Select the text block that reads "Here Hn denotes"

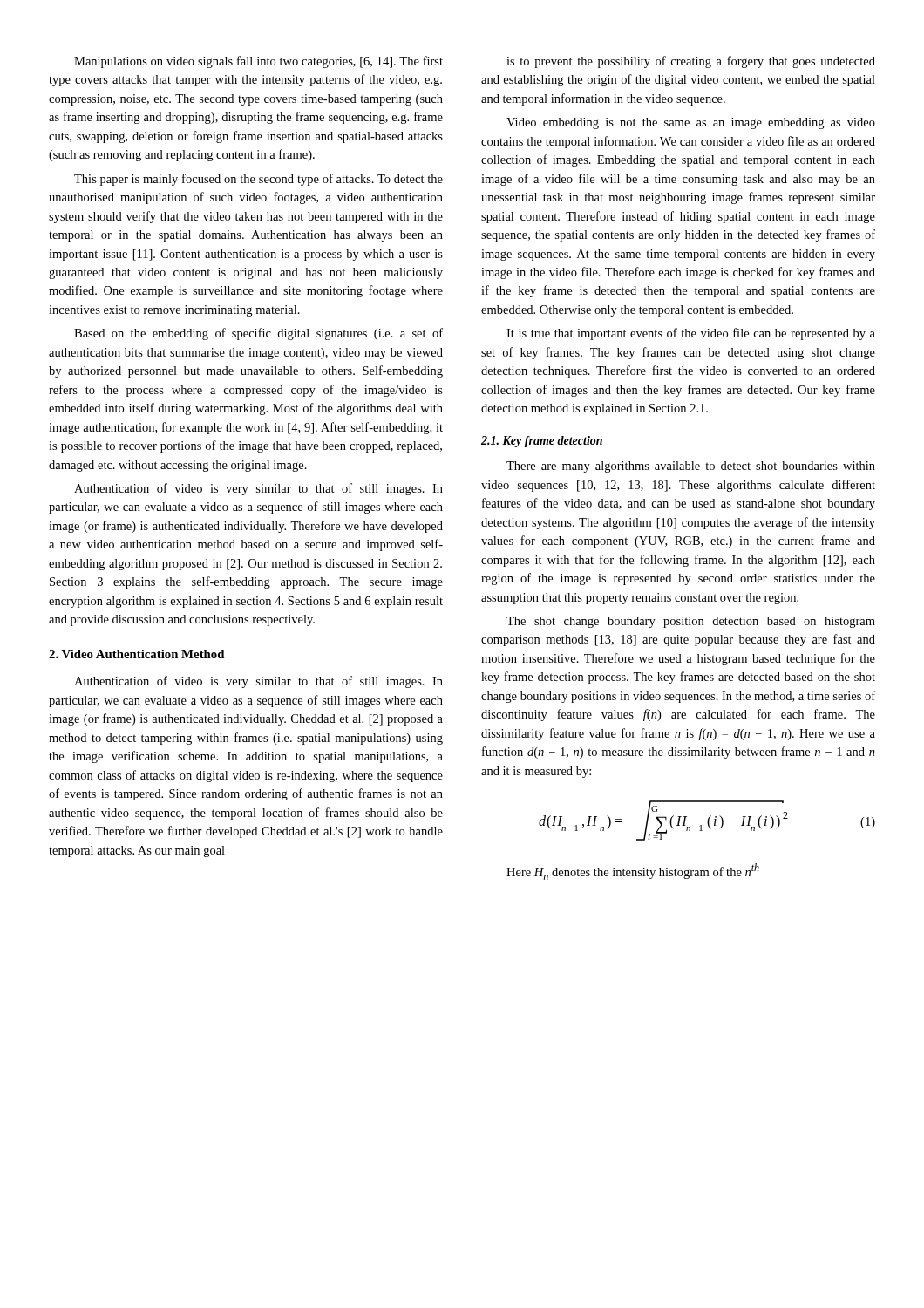(678, 873)
